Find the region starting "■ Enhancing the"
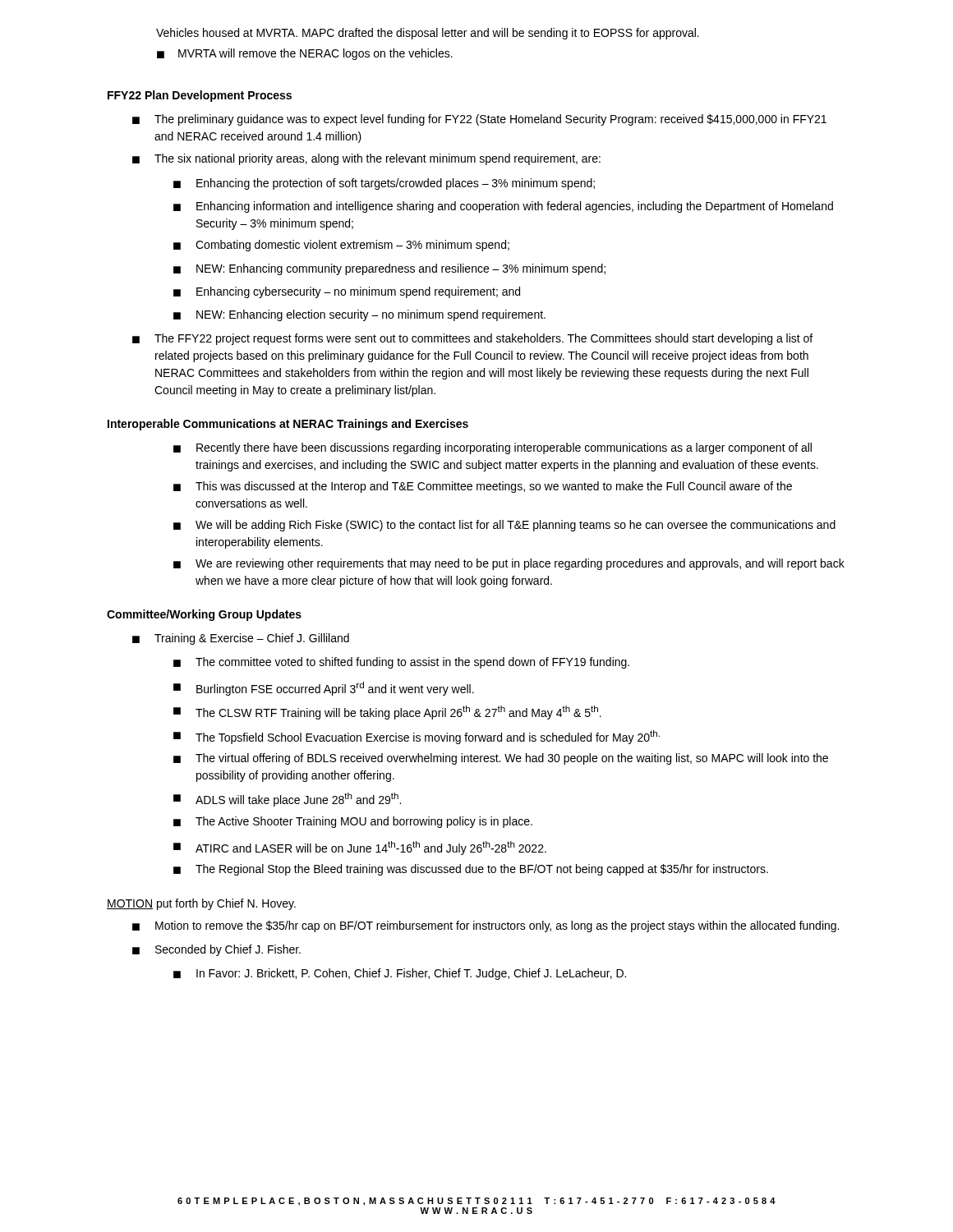Image resolution: width=953 pixels, height=1232 pixels. 384,184
